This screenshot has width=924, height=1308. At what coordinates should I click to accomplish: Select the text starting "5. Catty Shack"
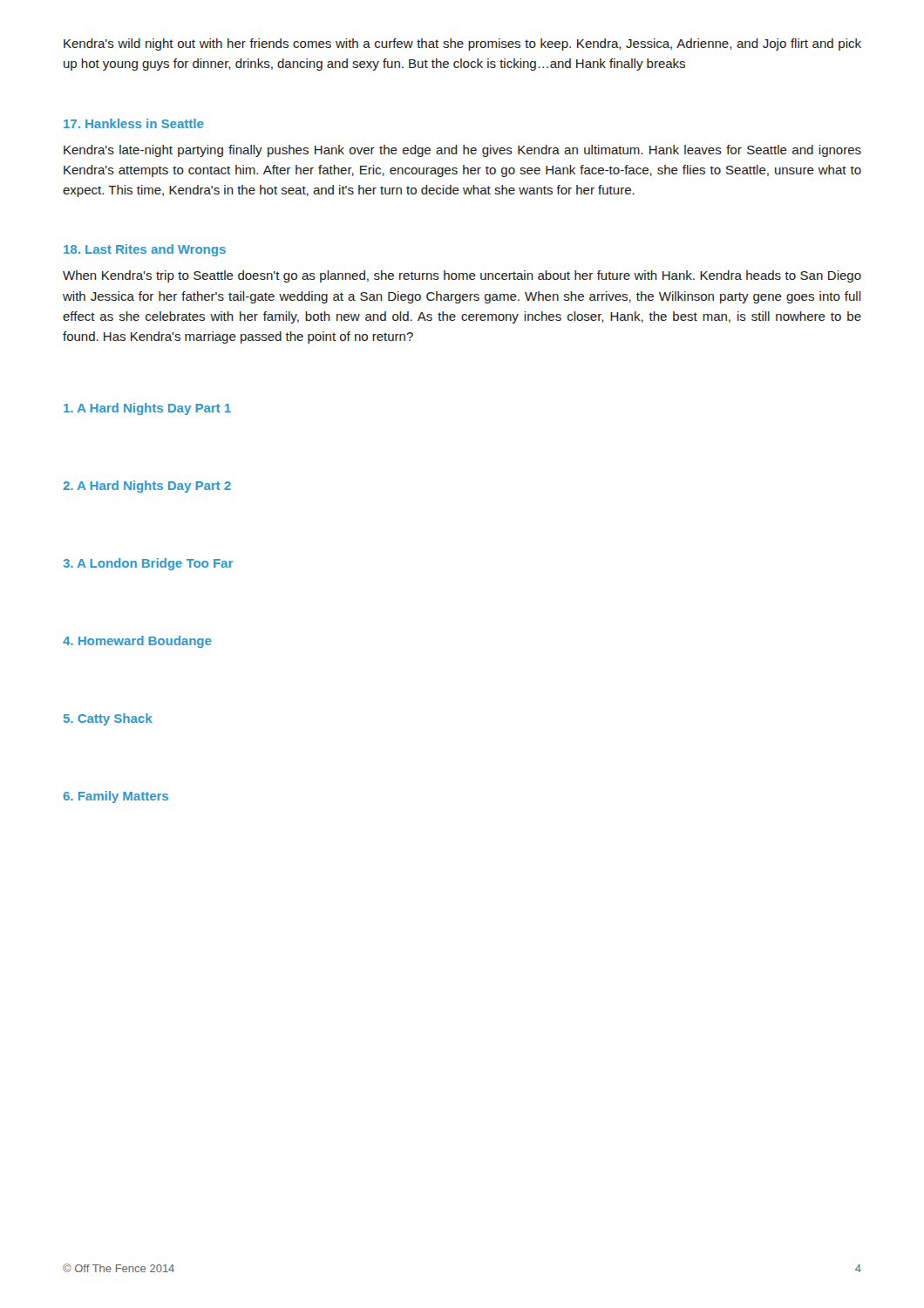107,718
